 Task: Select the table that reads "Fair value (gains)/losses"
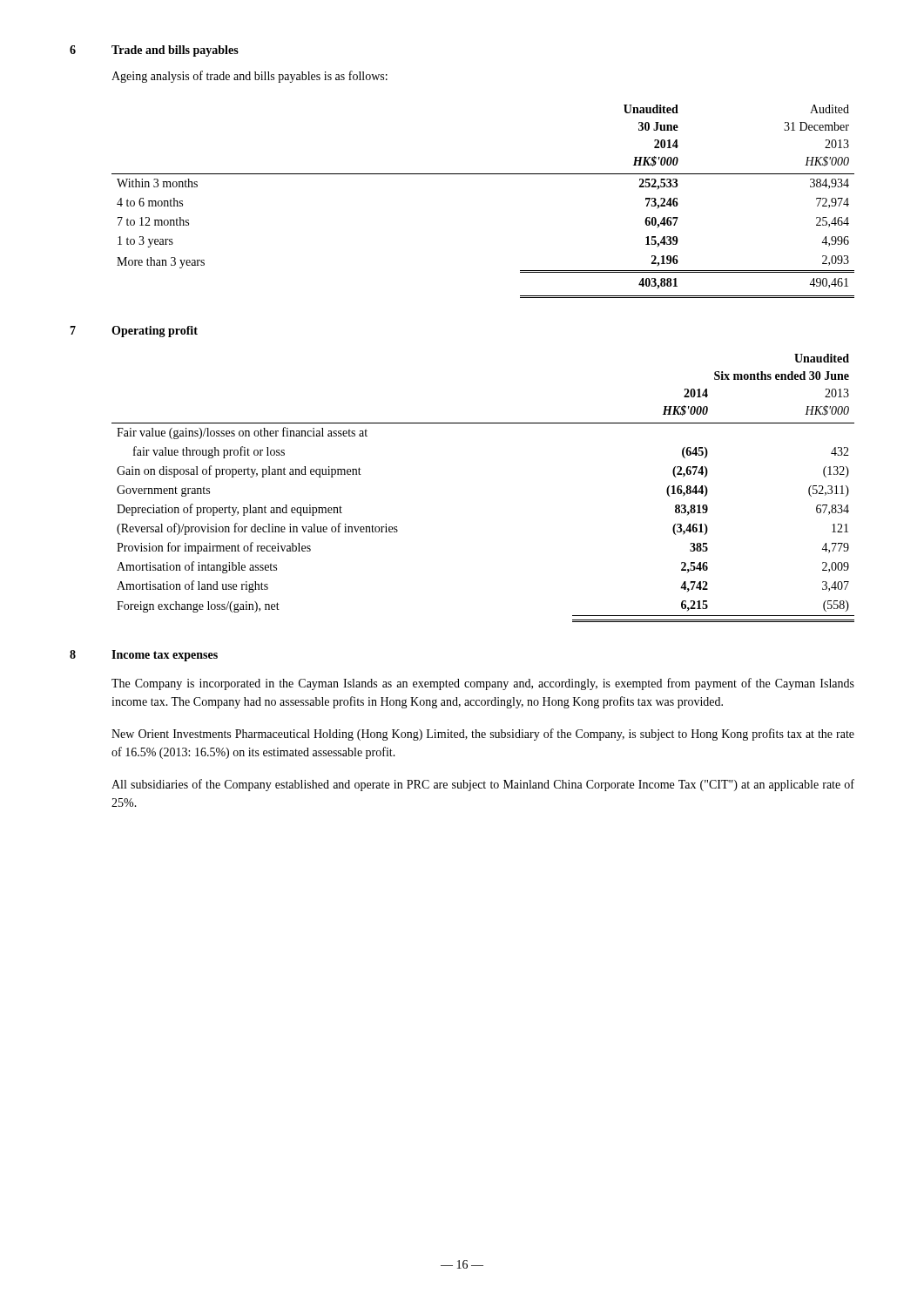[x=483, y=486]
